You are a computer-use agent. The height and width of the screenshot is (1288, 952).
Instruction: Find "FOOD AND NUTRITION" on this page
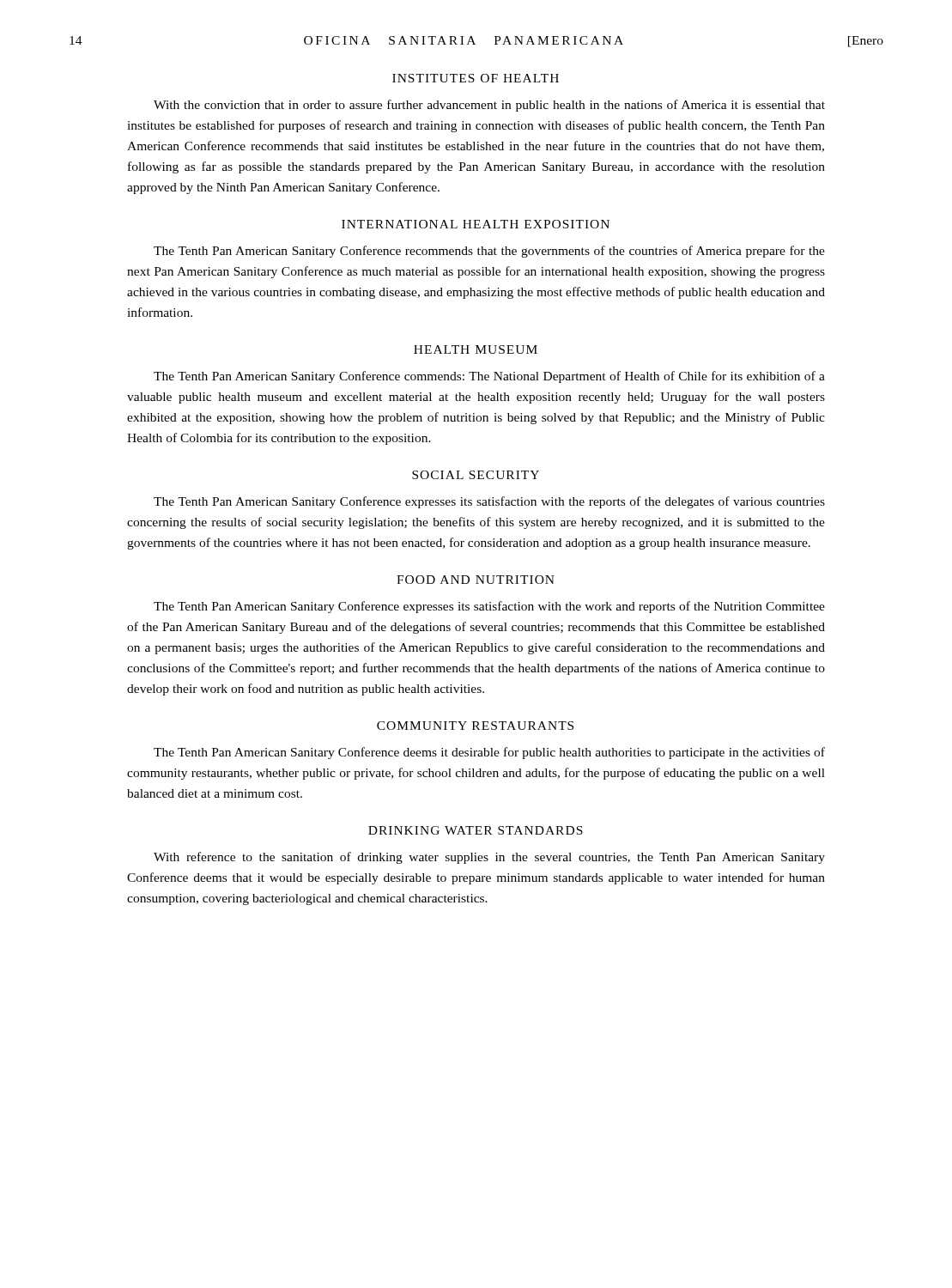tap(476, 579)
